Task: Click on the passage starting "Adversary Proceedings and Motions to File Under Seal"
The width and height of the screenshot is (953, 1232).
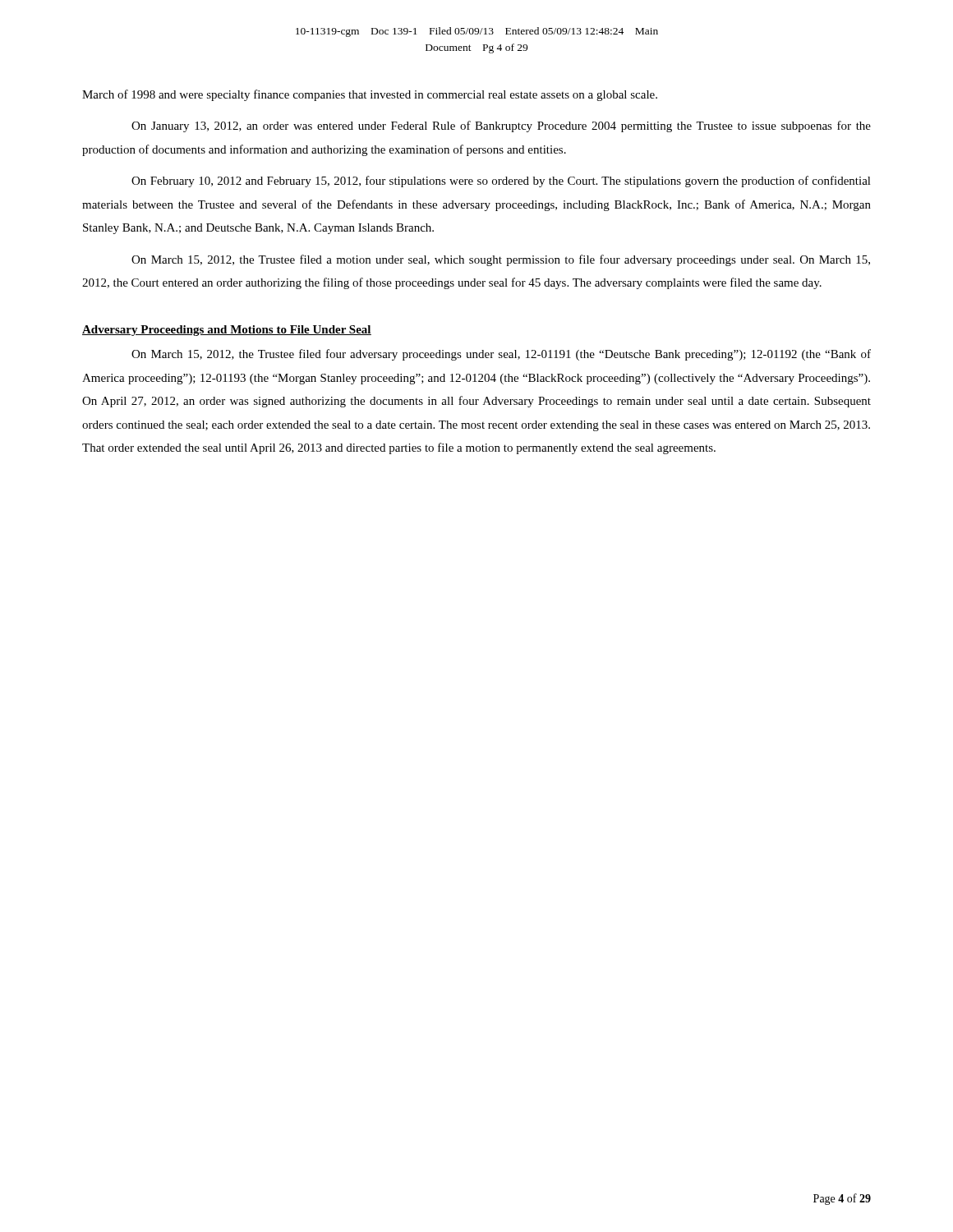Action: click(x=227, y=329)
